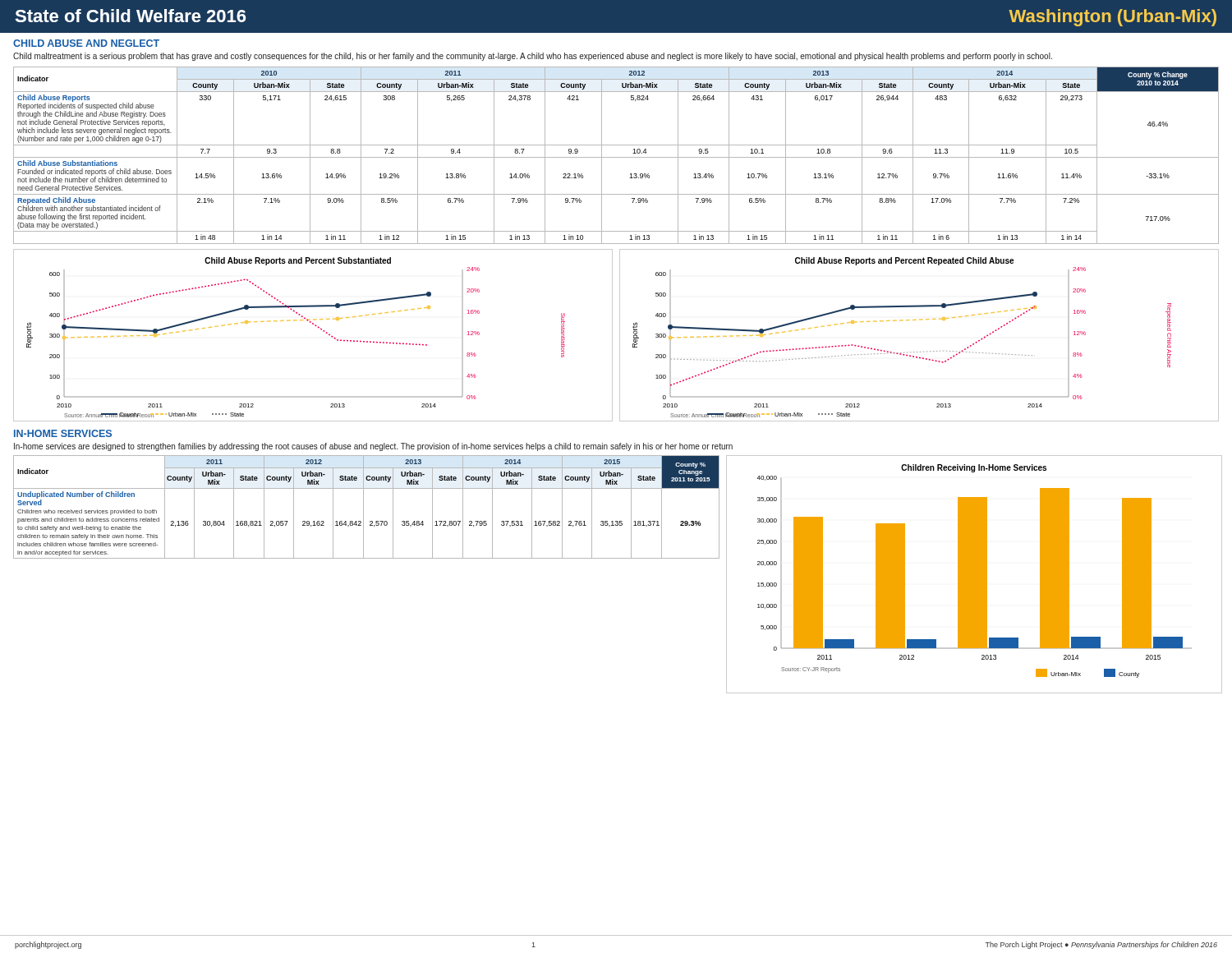
Task: Find the passage starting "Child maltreatment is a serious problem"
Action: pyautogui.click(x=533, y=56)
